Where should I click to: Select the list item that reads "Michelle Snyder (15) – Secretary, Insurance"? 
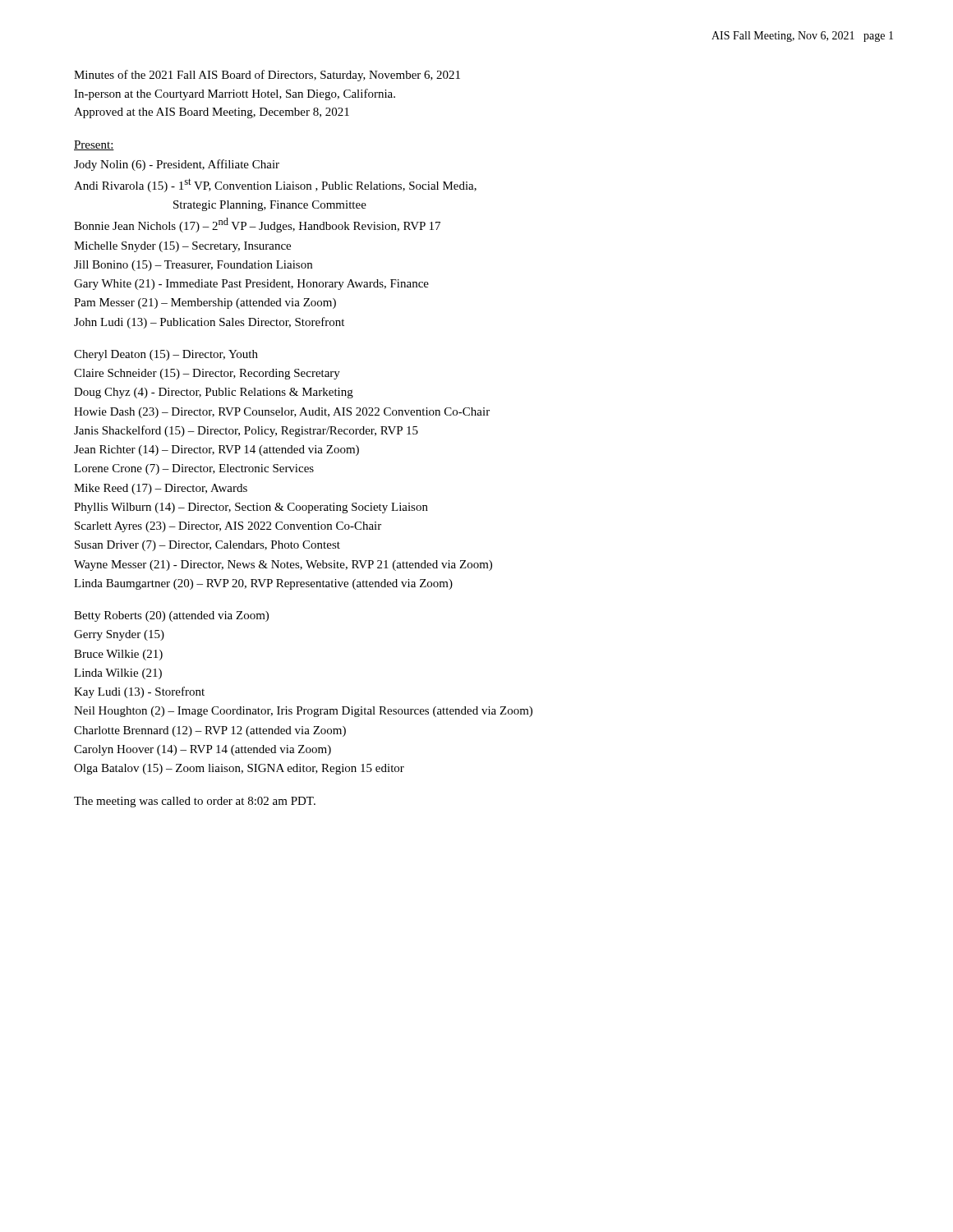click(x=183, y=245)
